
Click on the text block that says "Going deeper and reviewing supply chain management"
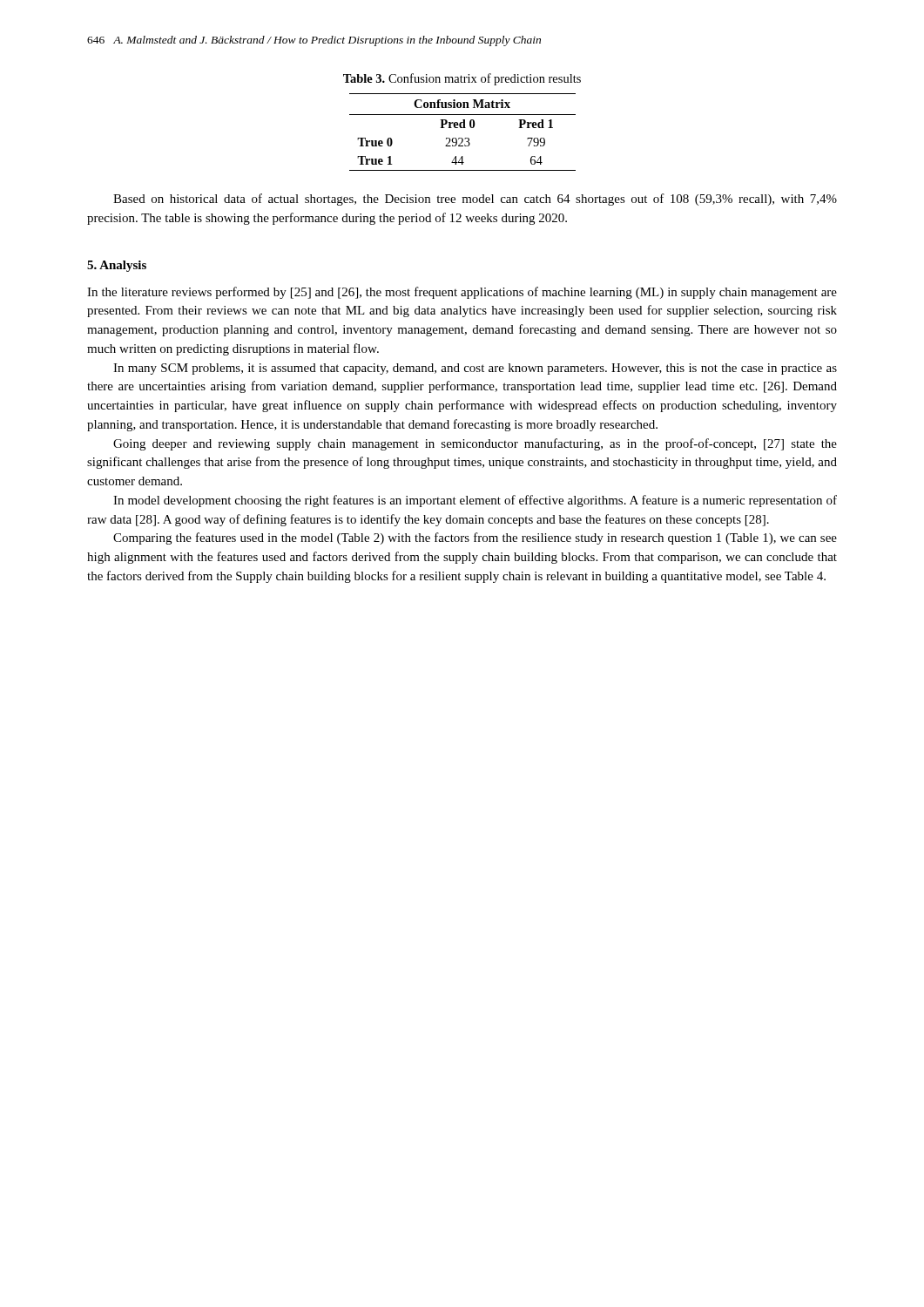(462, 463)
